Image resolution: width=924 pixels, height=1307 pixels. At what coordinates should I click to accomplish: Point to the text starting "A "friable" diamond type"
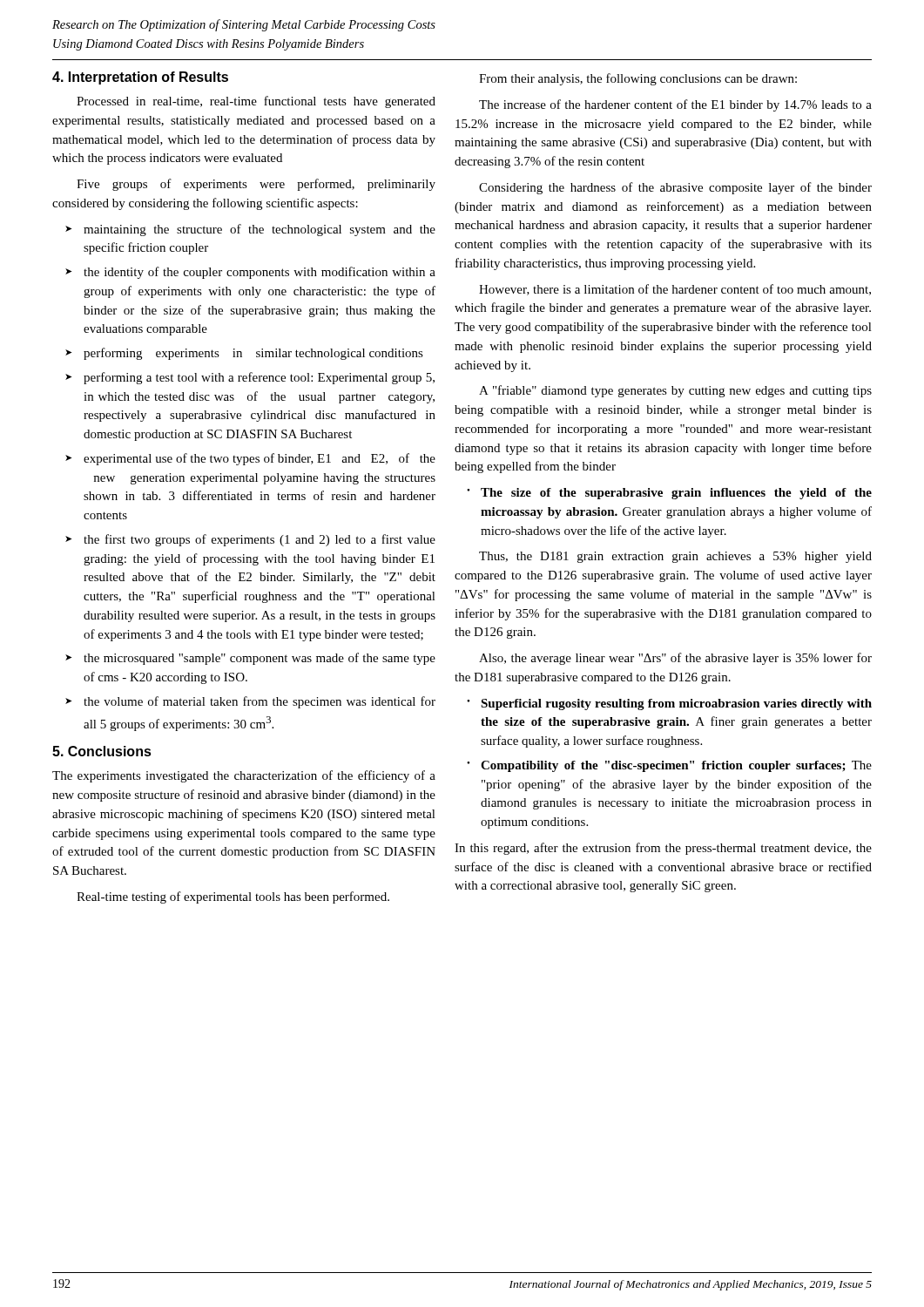(663, 429)
